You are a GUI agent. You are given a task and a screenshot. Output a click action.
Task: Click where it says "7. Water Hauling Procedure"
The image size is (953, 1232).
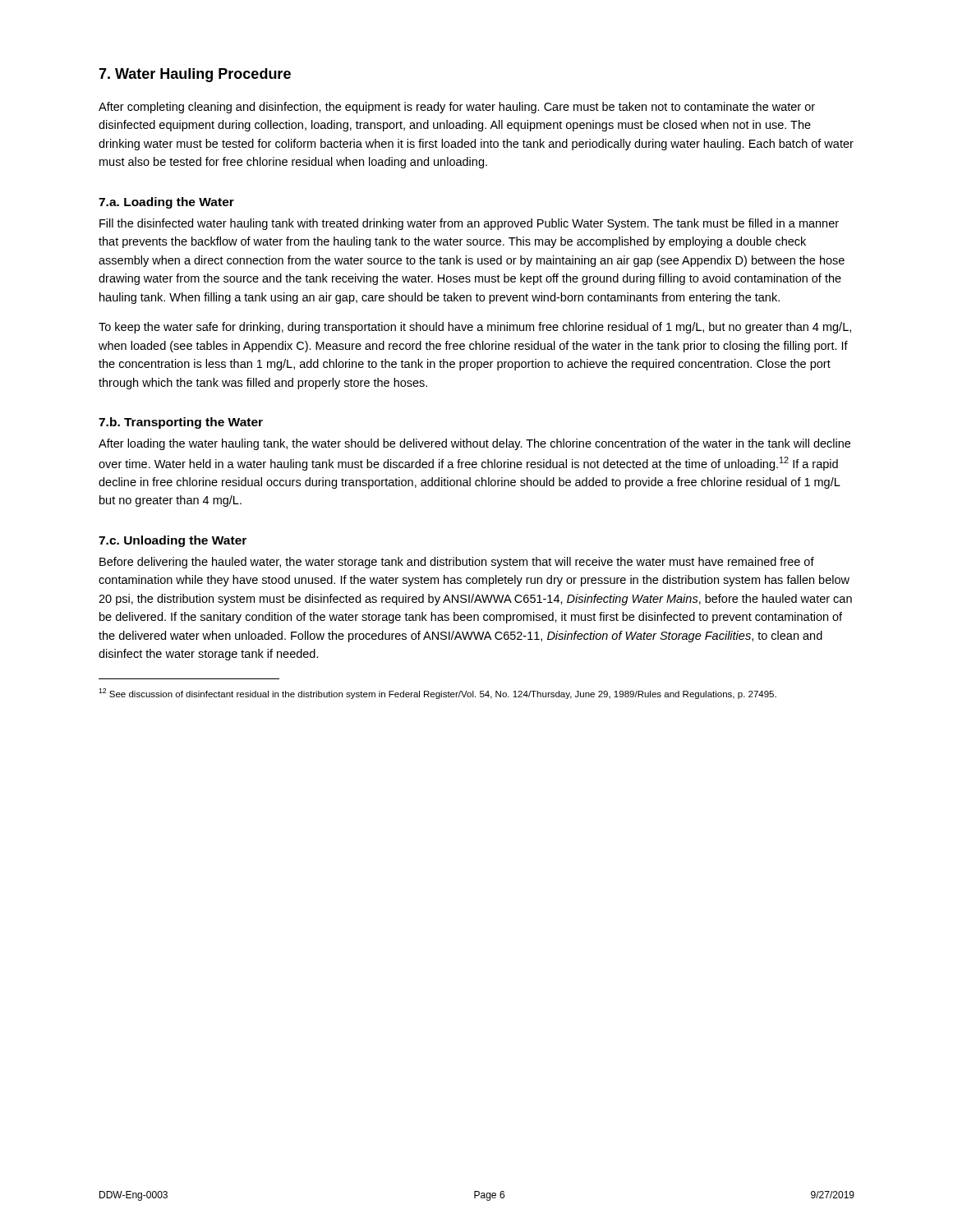(195, 74)
